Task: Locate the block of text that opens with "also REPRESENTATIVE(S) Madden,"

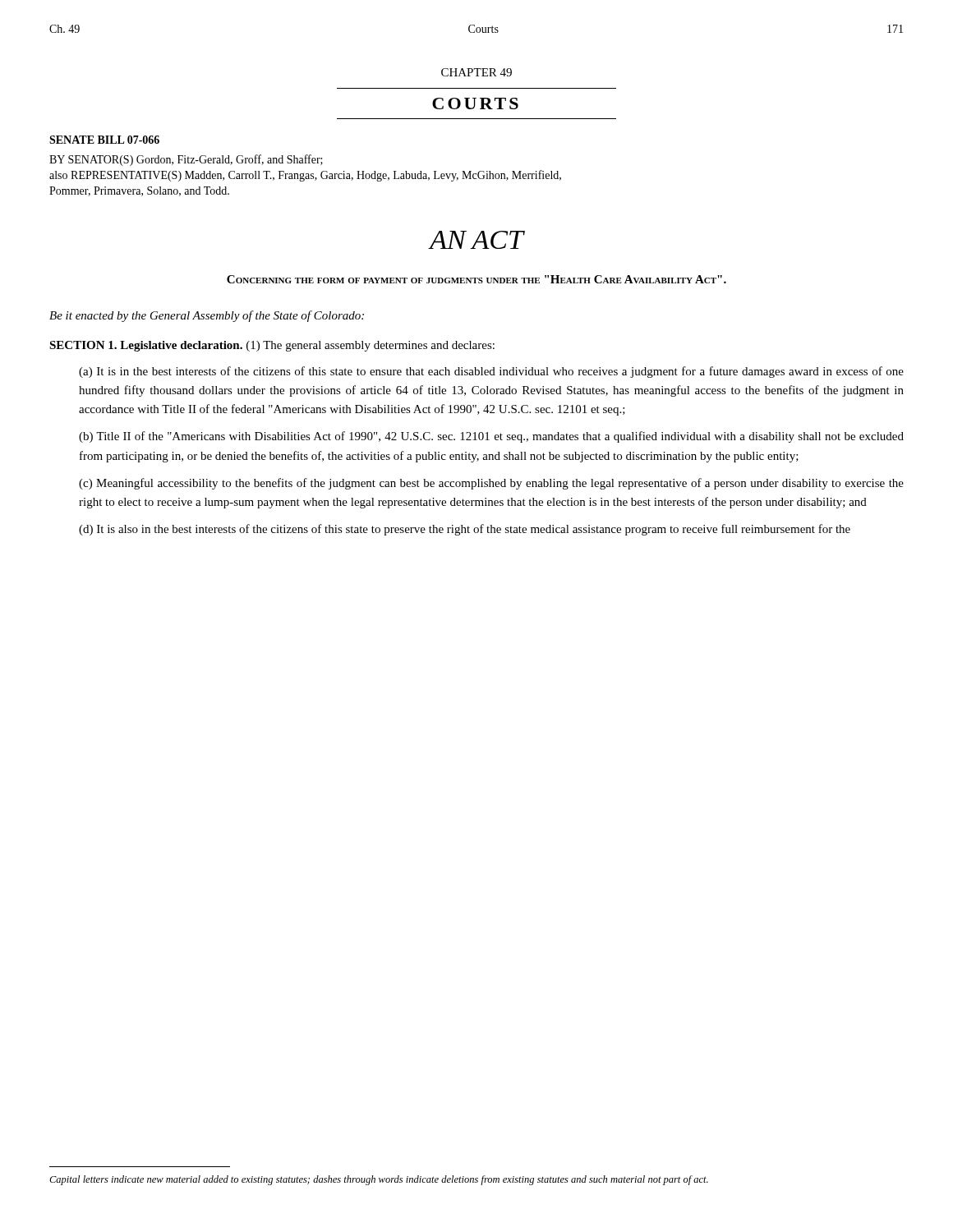Action: 306,175
